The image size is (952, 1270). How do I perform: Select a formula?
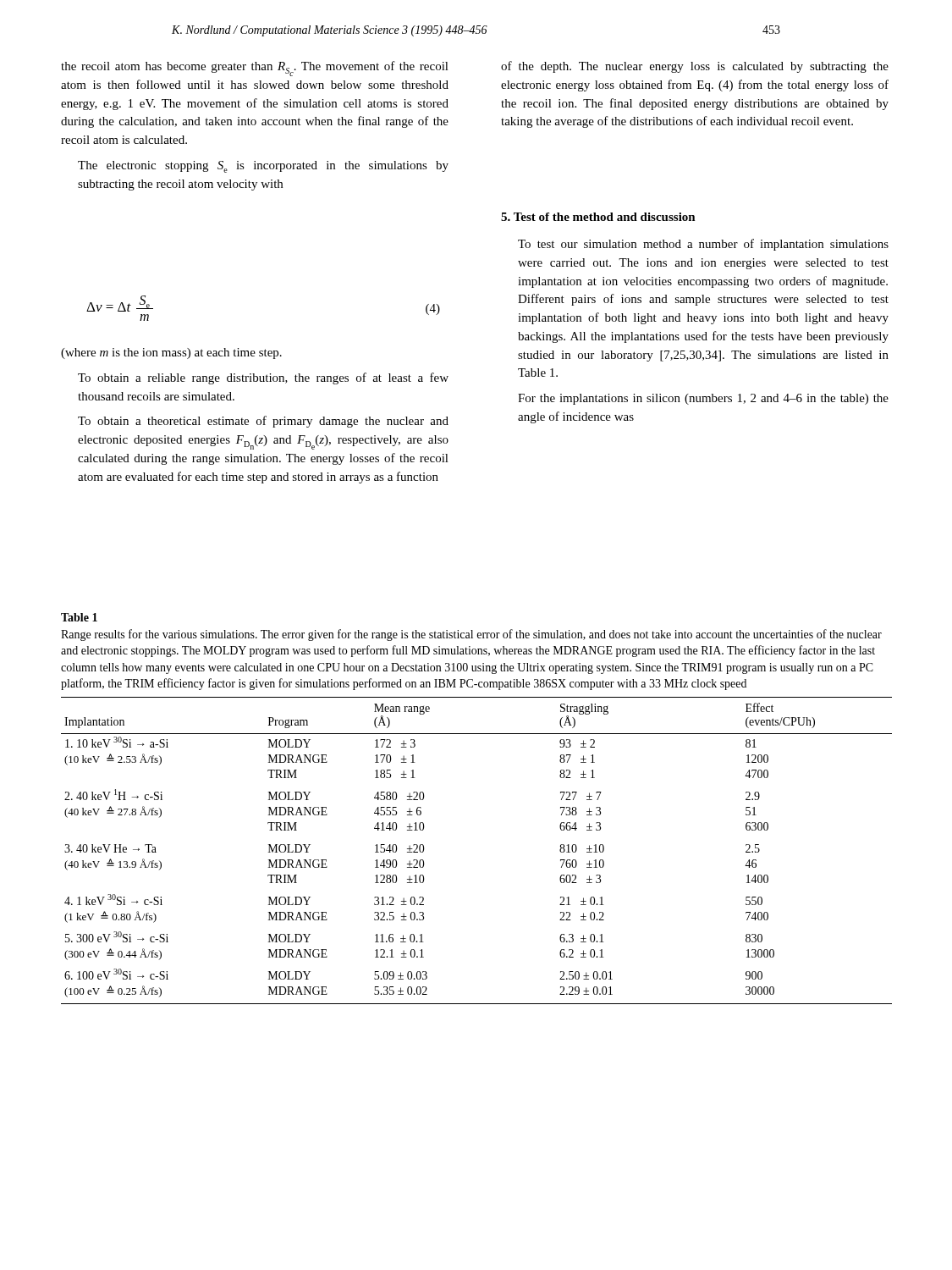tap(255, 309)
